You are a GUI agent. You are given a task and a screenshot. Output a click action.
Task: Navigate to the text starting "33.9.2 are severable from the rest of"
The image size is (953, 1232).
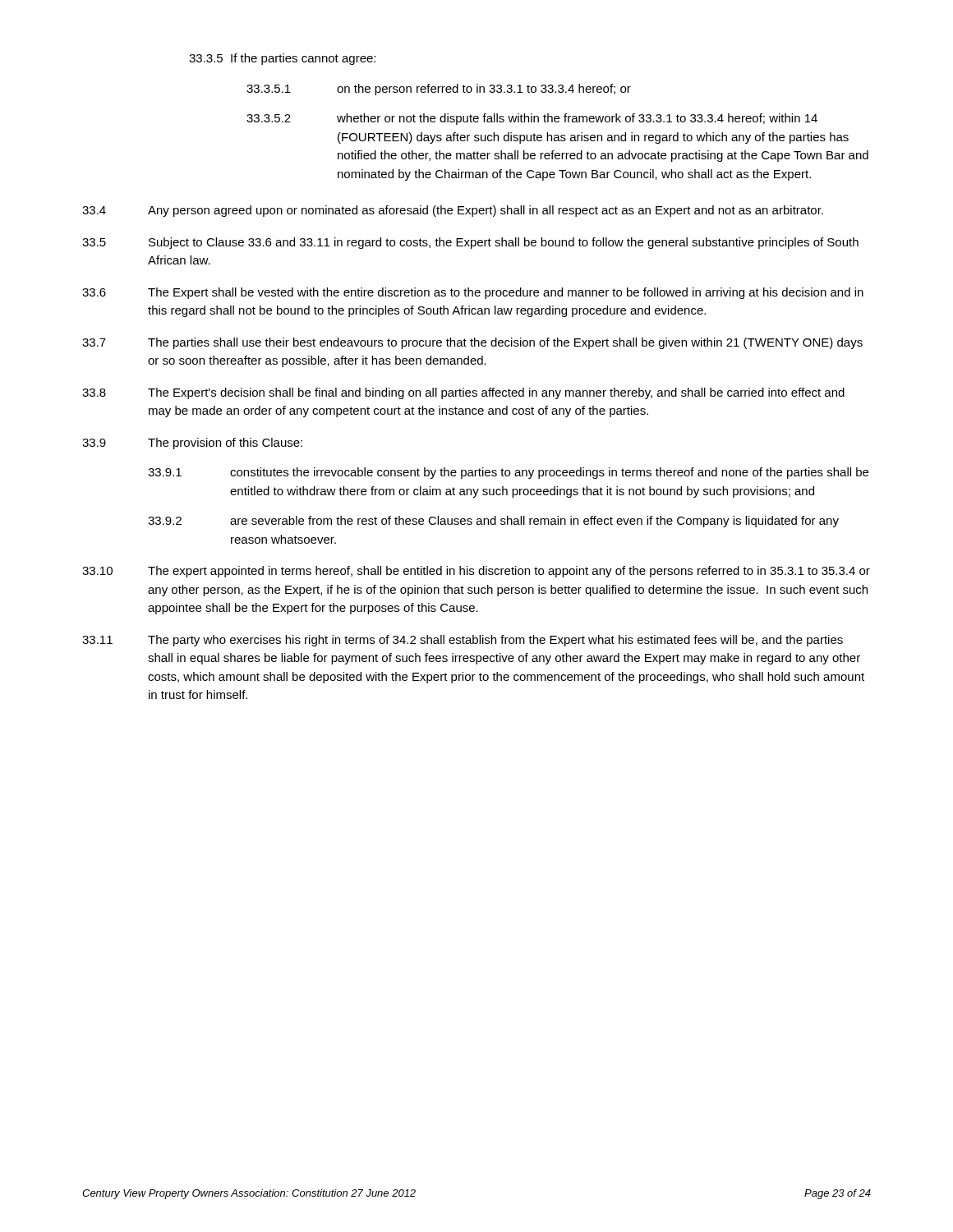pos(509,530)
